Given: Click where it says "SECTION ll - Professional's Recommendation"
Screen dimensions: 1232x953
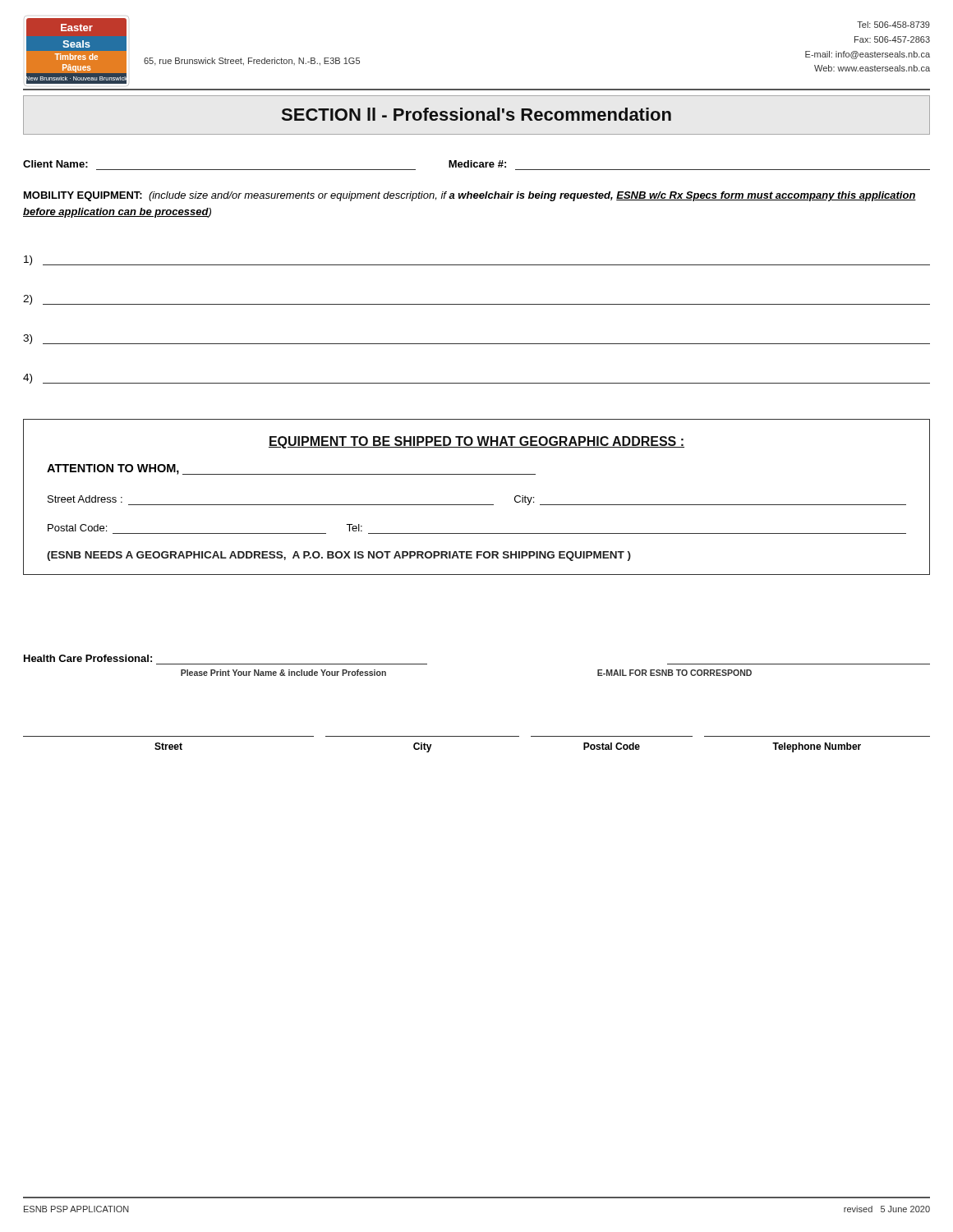Looking at the screenshot, I should pos(476,115).
